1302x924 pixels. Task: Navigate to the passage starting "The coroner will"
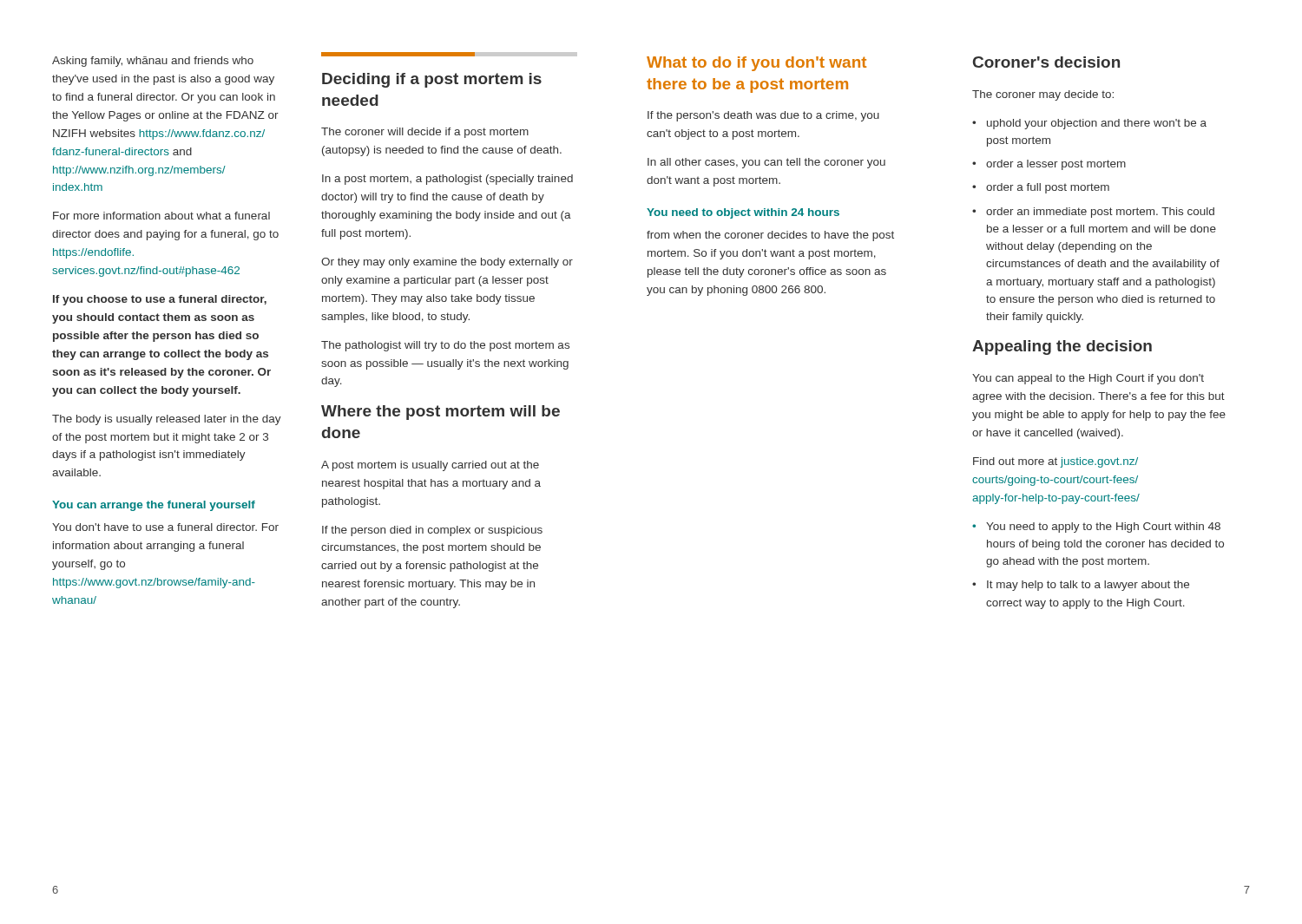449,257
